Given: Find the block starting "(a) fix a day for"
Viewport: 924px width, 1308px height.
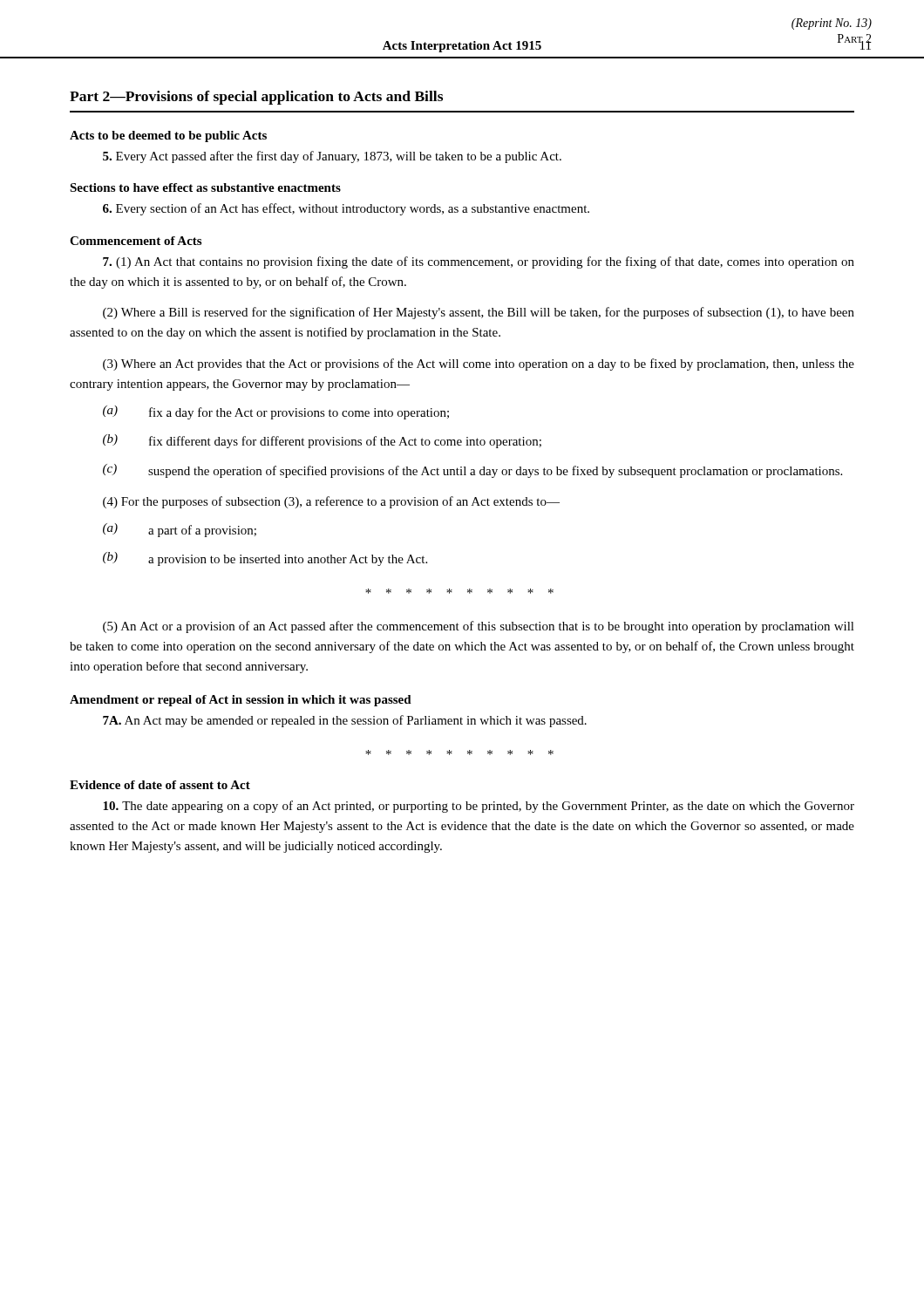Looking at the screenshot, I should [276, 412].
